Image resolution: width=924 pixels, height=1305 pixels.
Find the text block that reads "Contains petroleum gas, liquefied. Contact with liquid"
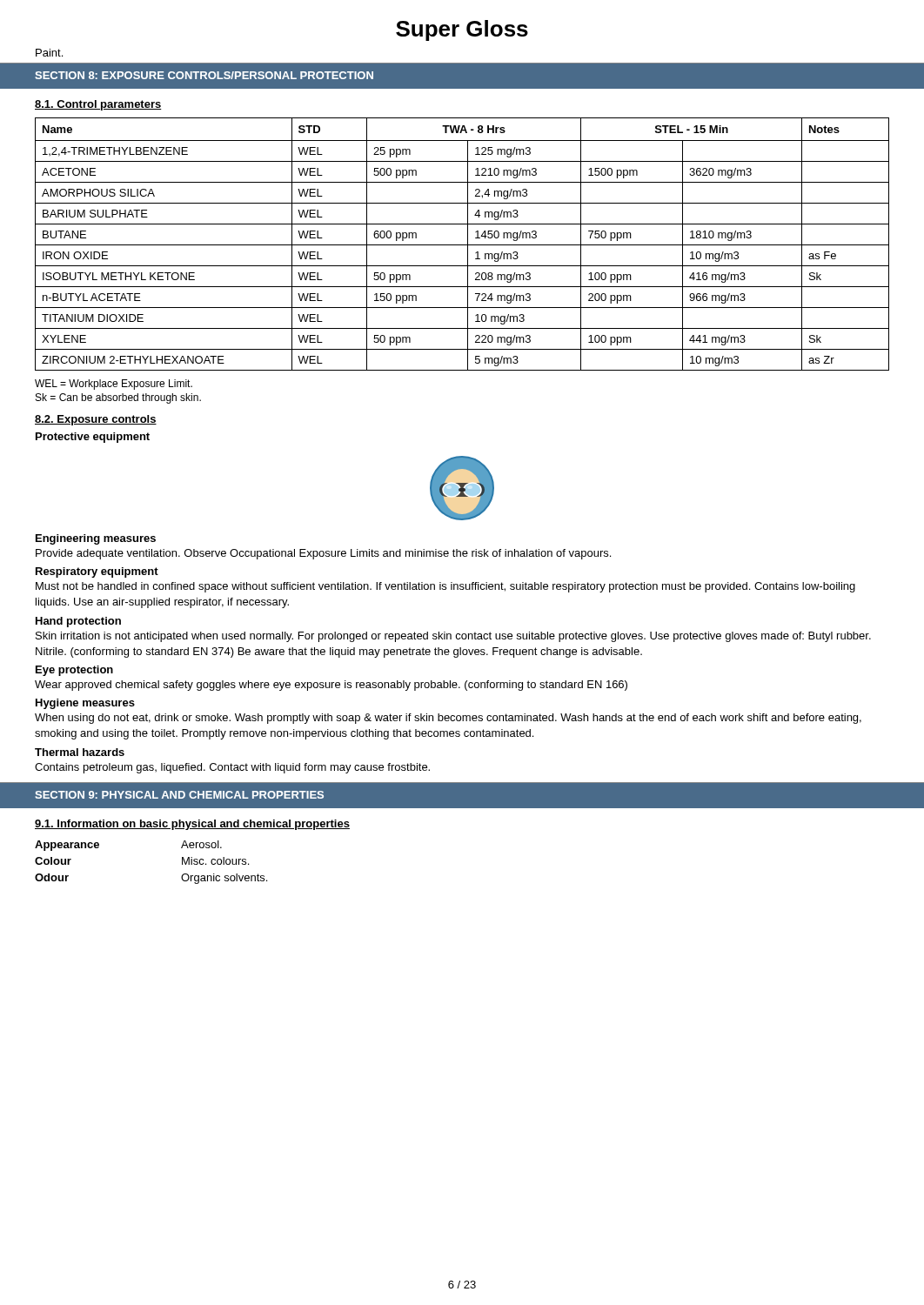click(233, 766)
